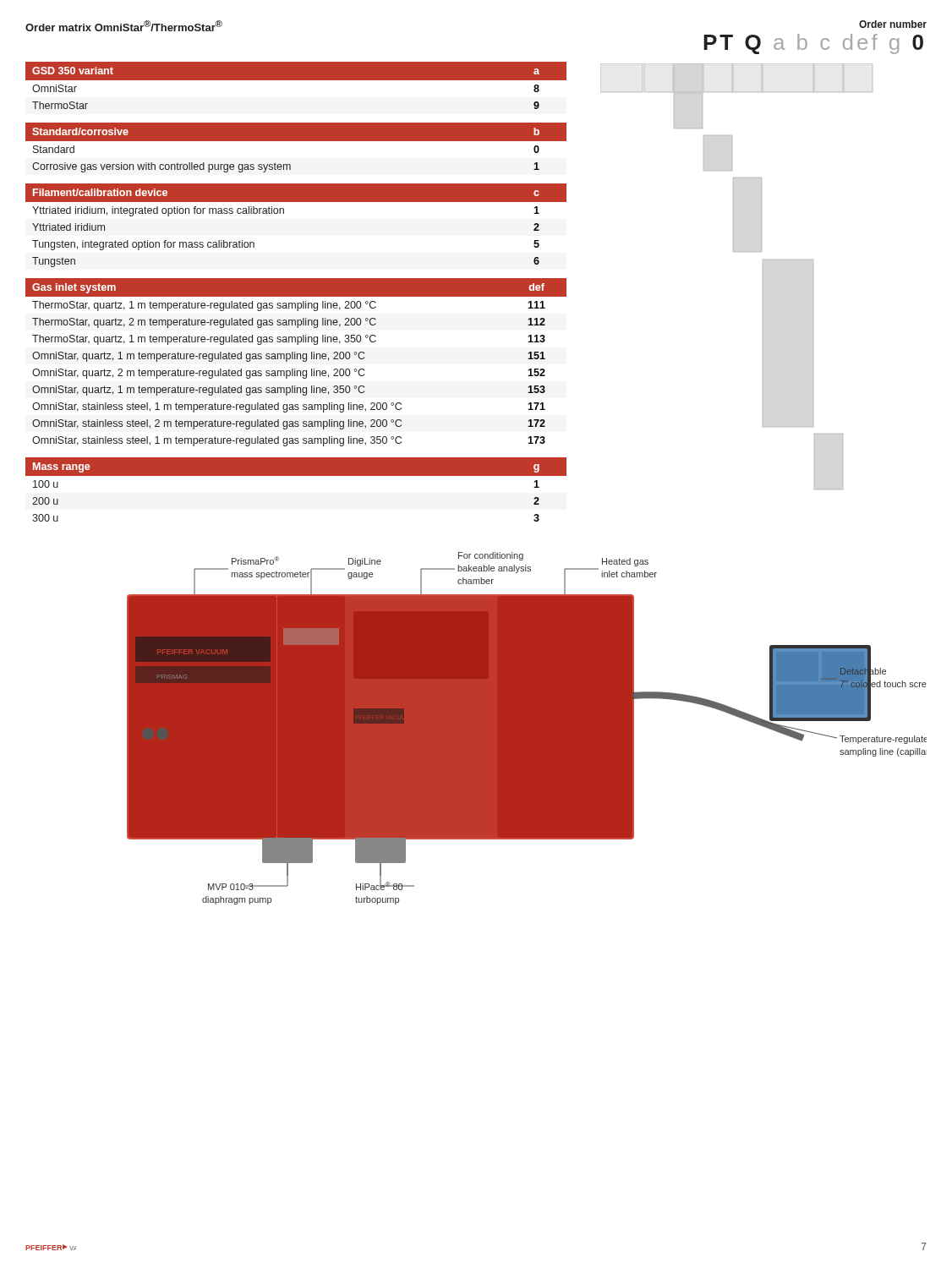Image resolution: width=952 pixels, height=1268 pixels.
Task: Click on the table containing "Yttriated iridium"
Action: click(309, 226)
